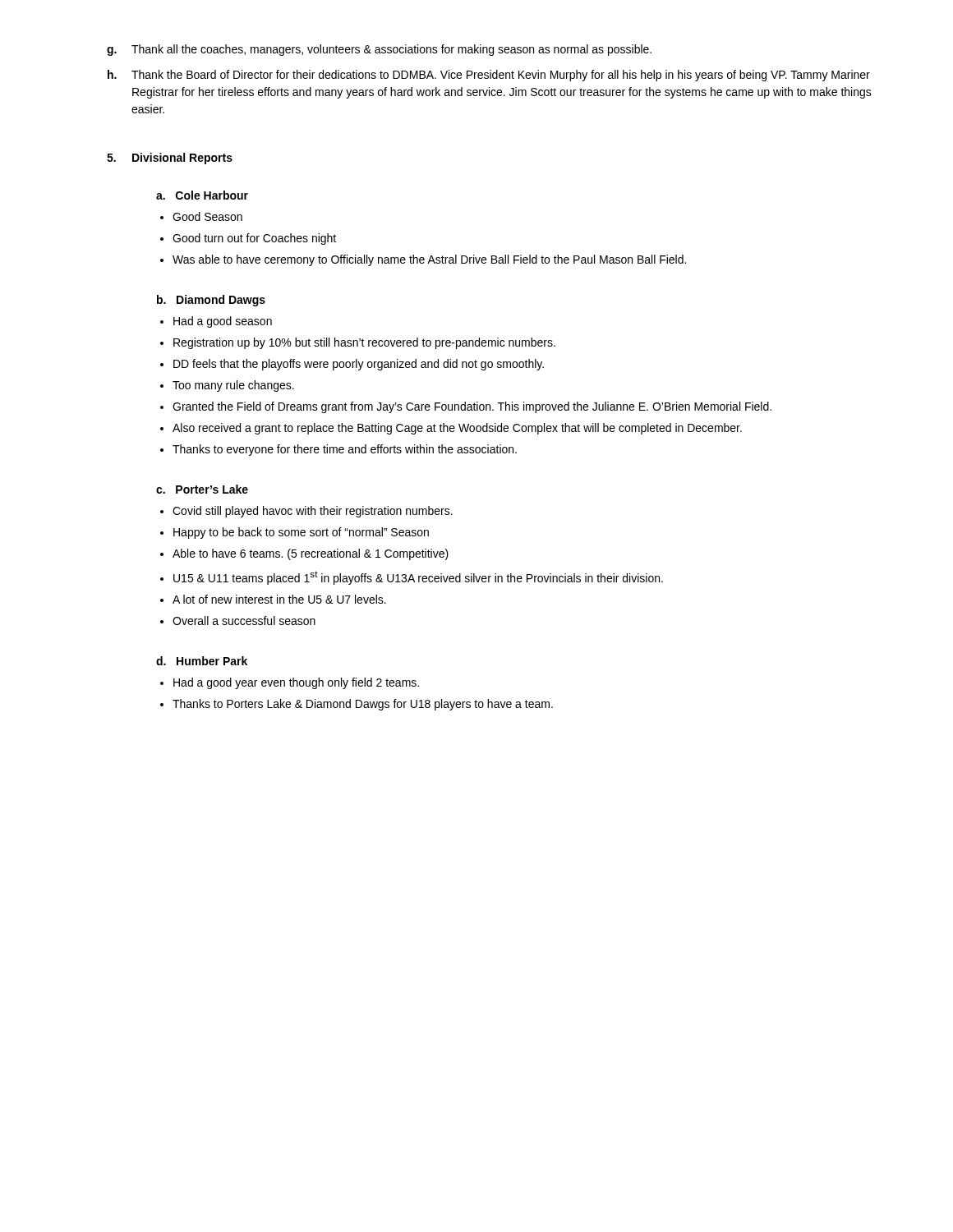The image size is (953, 1232).
Task: Locate the block of text that opens with "Thanks to Porters Lake &"
Action: (363, 704)
